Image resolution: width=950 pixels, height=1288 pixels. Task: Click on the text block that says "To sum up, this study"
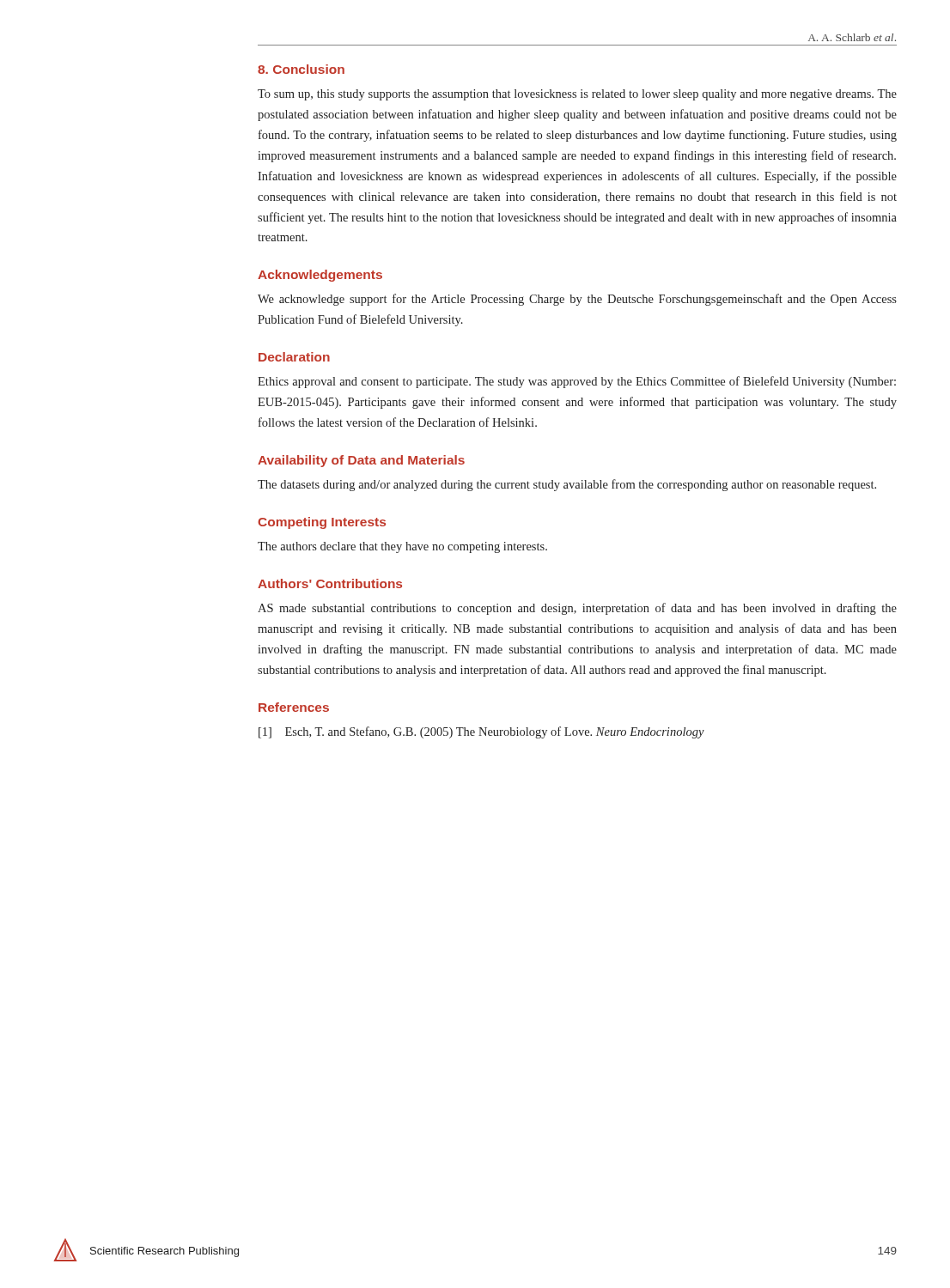577,165
